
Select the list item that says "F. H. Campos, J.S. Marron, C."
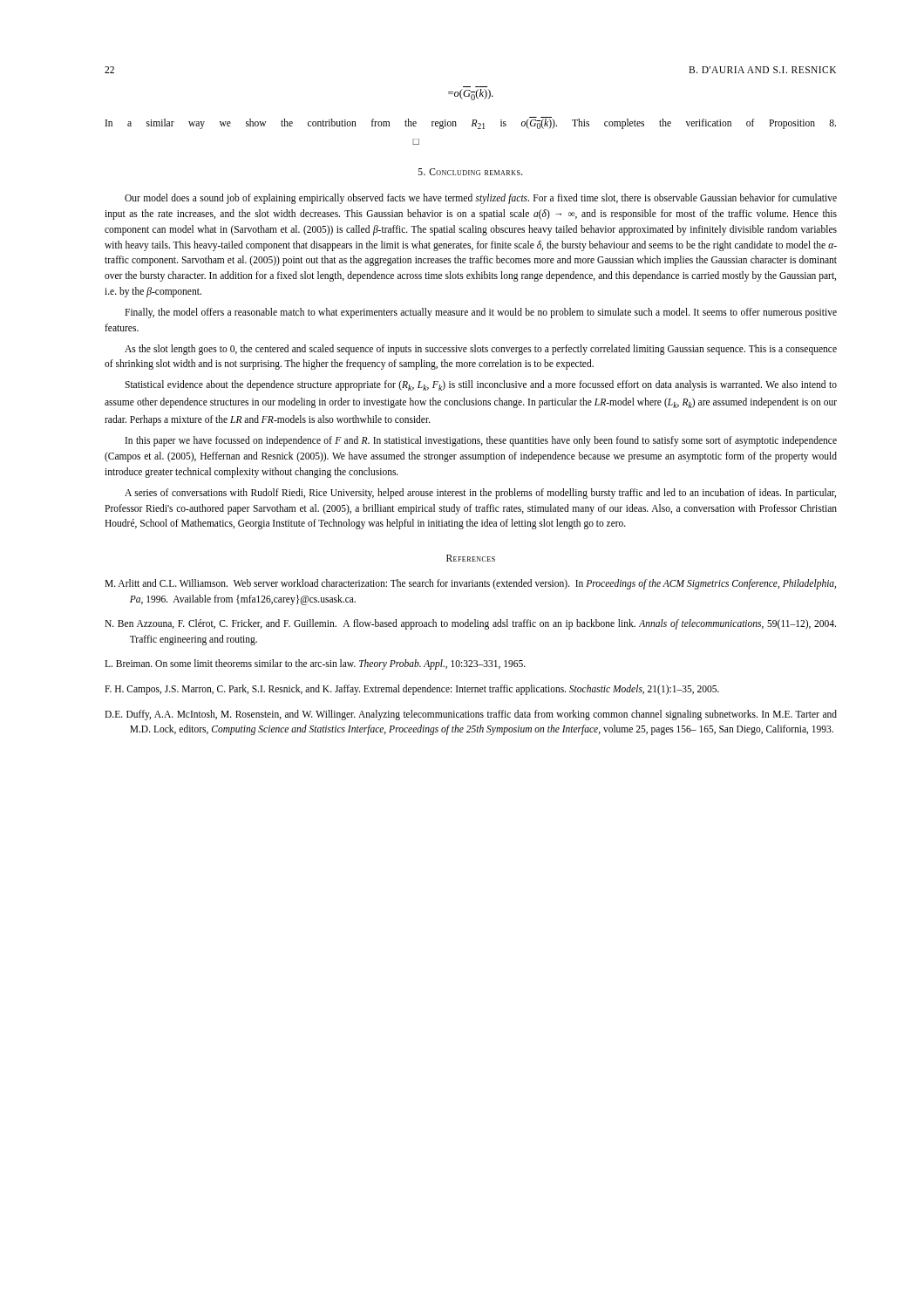coord(471,690)
